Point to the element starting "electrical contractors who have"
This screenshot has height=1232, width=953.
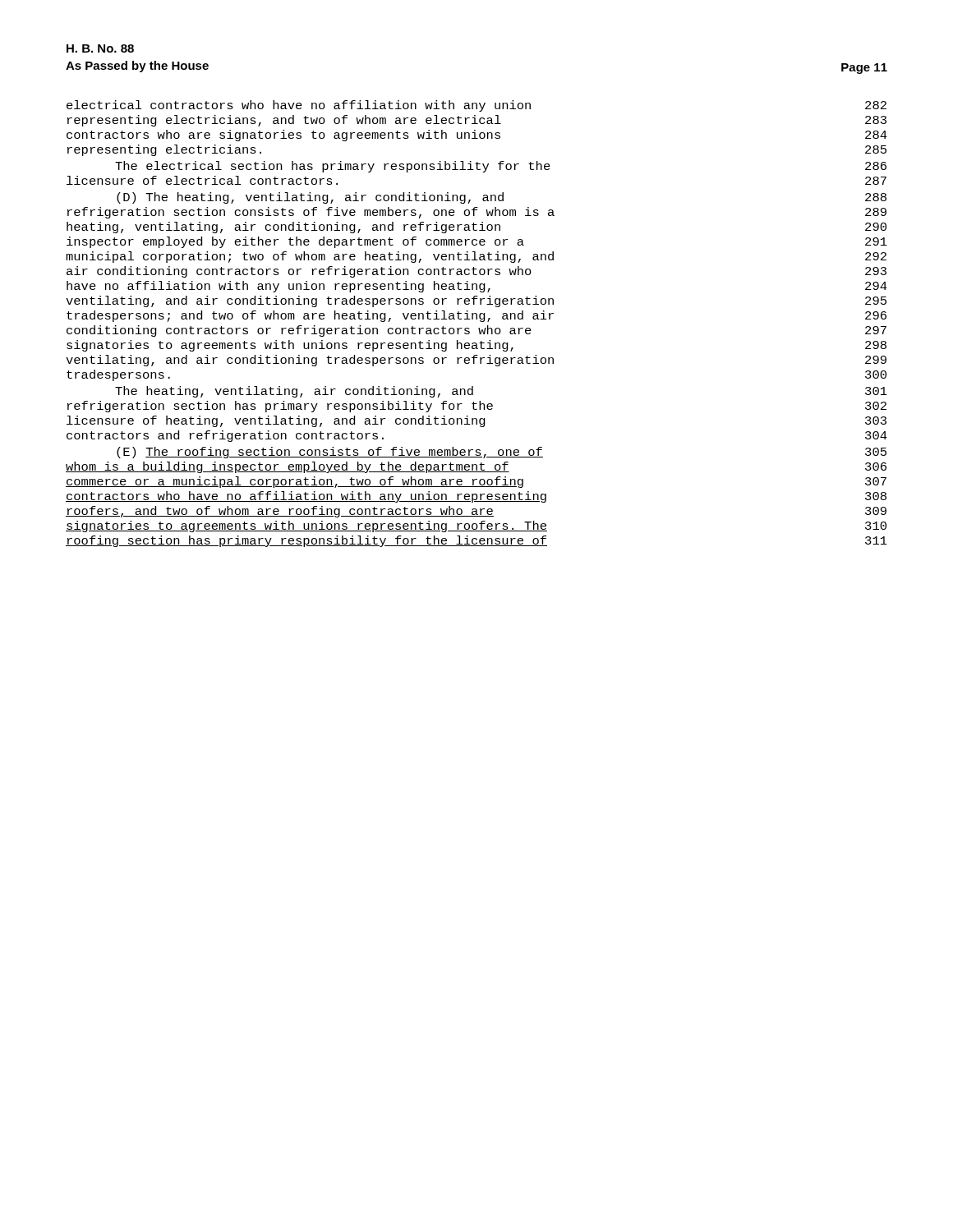point(476,324)
